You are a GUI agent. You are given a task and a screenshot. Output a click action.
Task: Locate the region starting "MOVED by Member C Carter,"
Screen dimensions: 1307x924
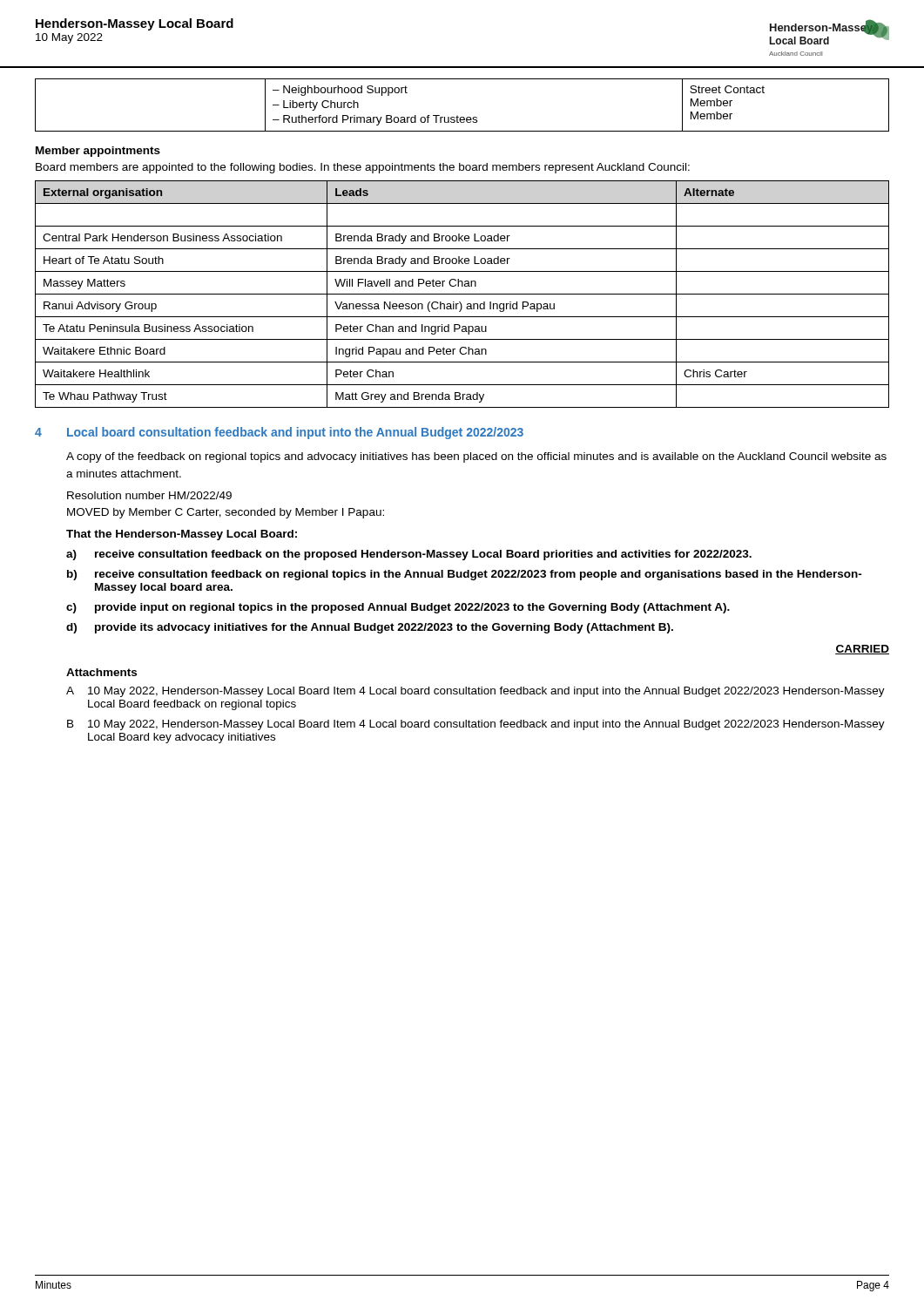point(226,512)
